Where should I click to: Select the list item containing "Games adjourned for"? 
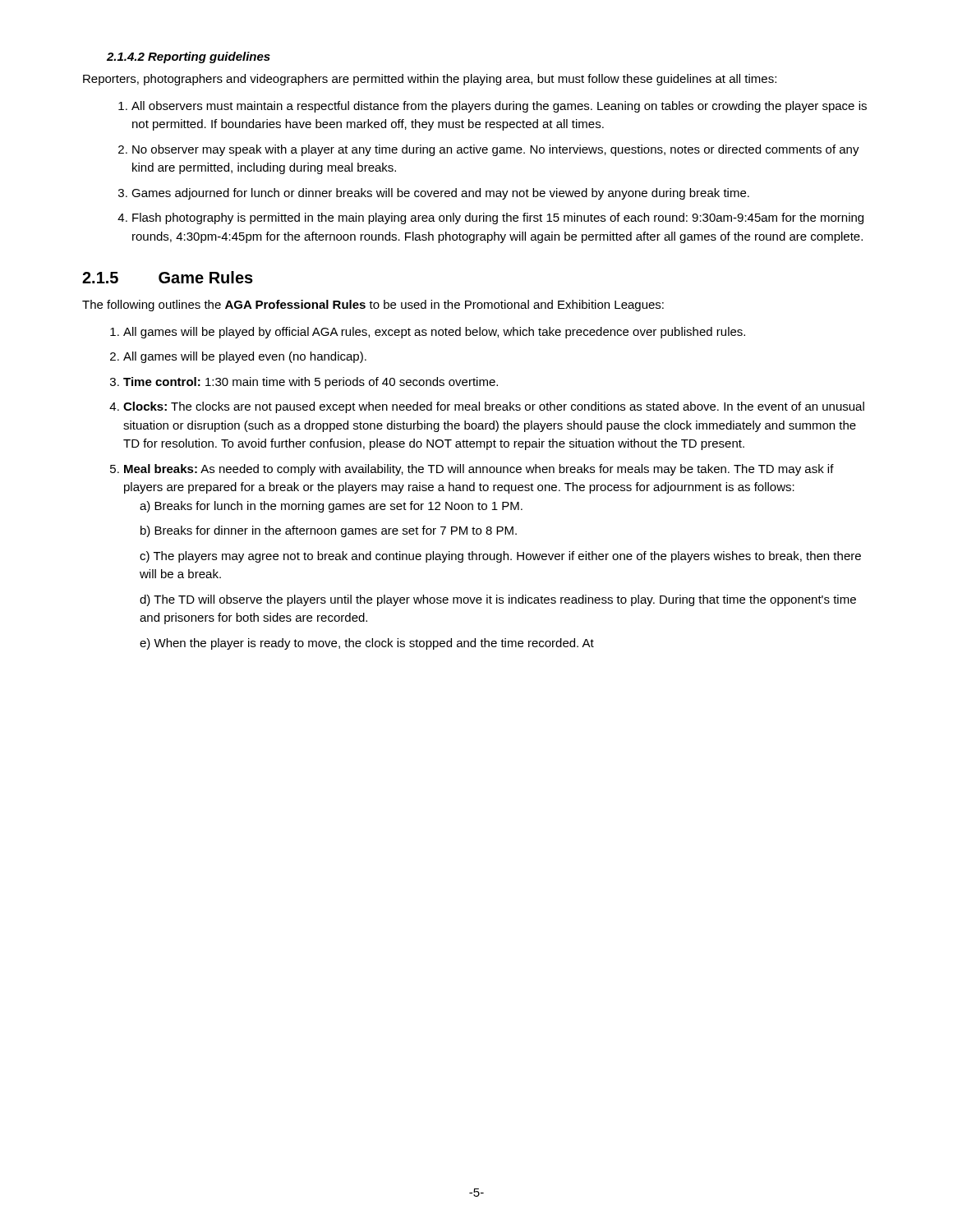pyautogui.click(x=441, y=192)
